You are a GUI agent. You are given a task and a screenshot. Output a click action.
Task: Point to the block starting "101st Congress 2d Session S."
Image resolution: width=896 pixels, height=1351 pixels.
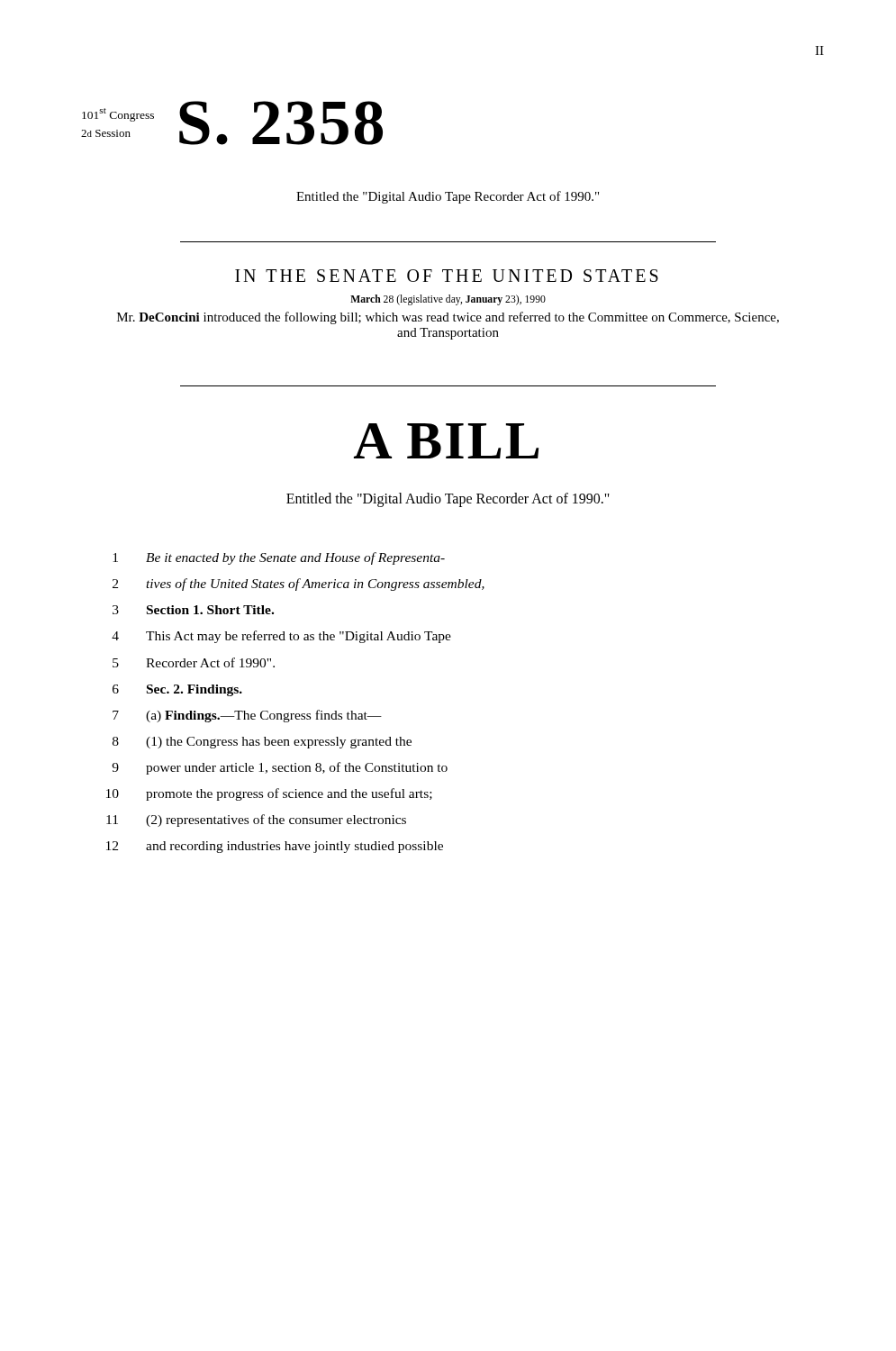tap(234, 123)
